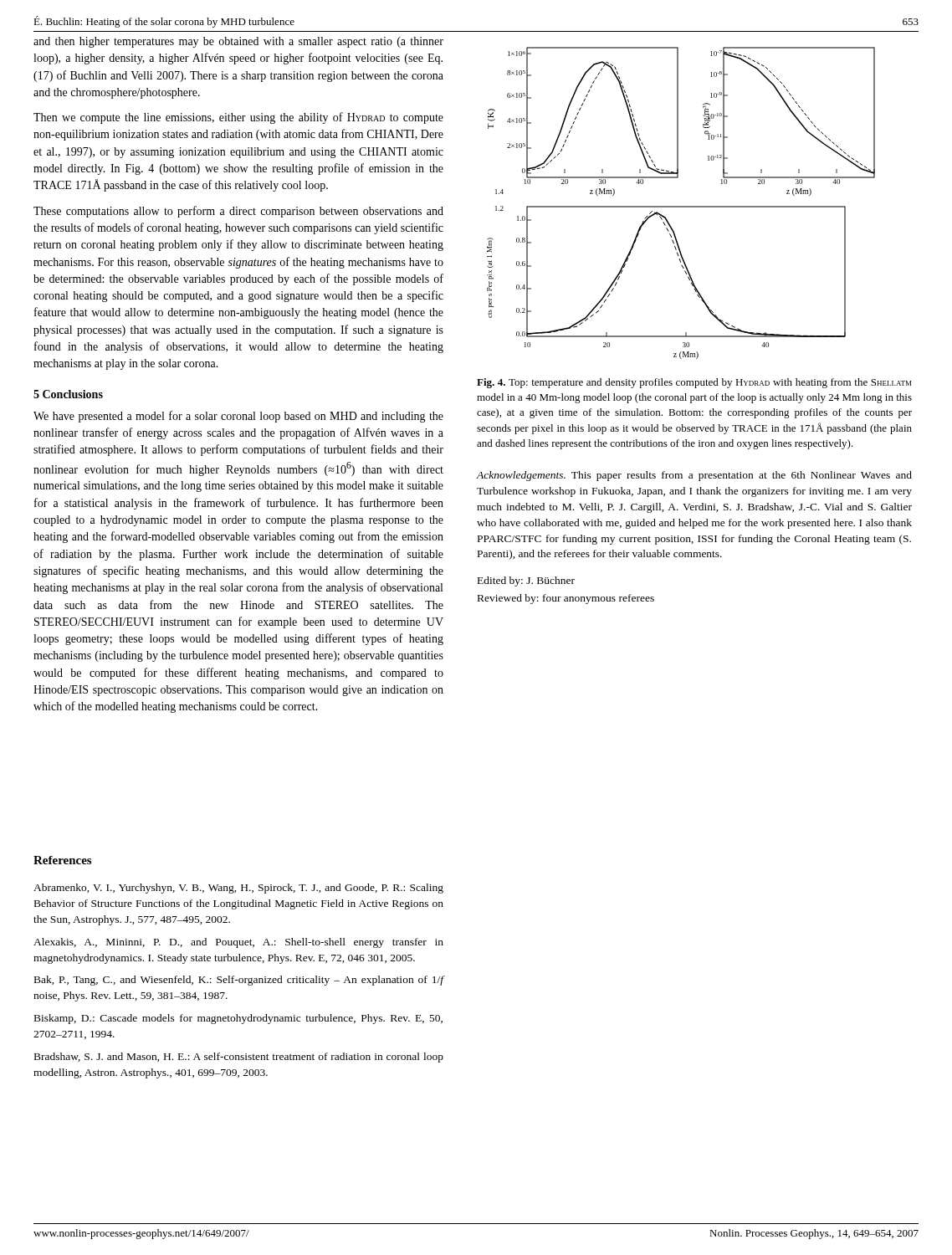Click on the text block that reads "We have presented a model for a solar"

click(x=238, y=562)
